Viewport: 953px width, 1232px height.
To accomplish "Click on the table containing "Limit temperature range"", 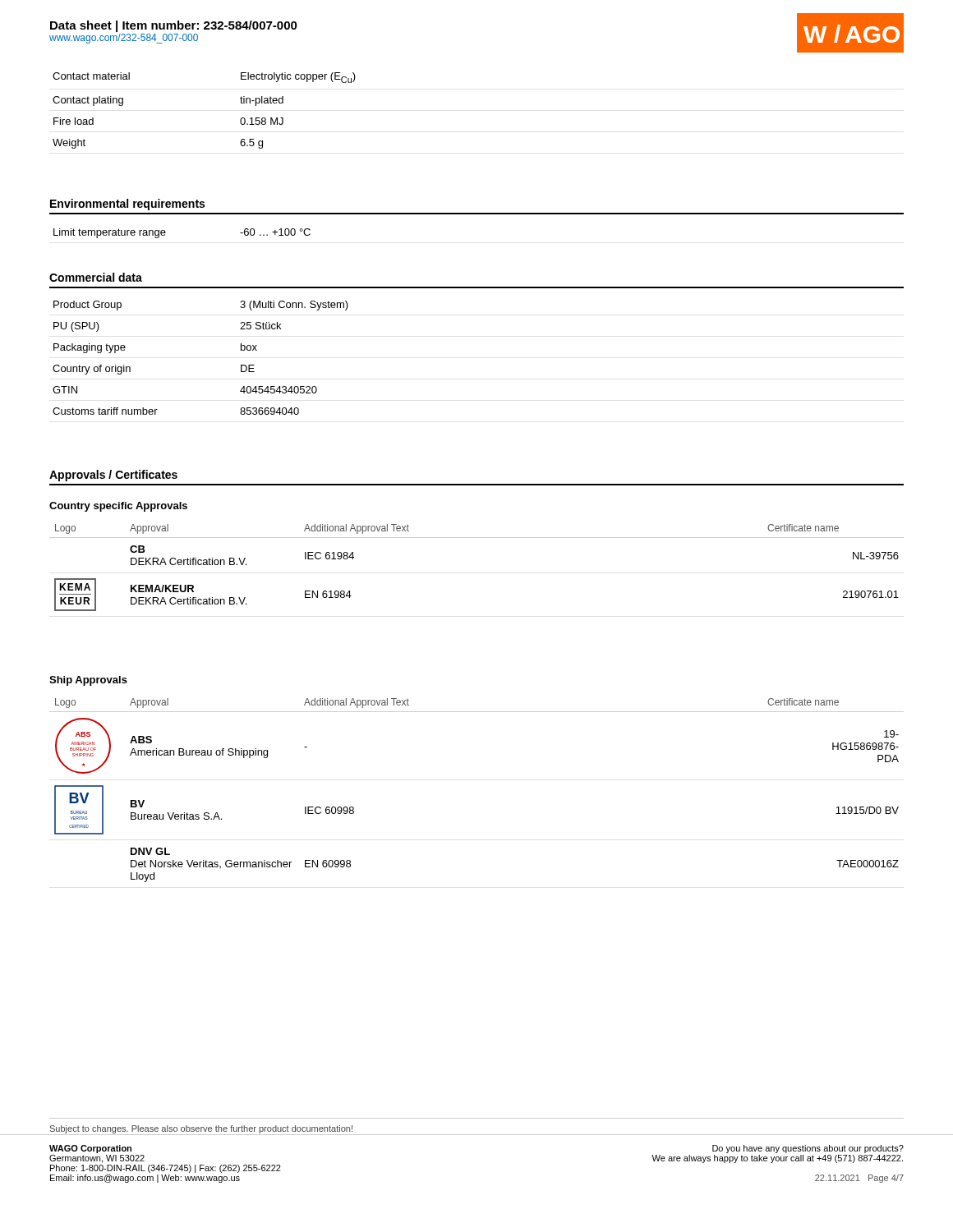I will coord(476,232).
